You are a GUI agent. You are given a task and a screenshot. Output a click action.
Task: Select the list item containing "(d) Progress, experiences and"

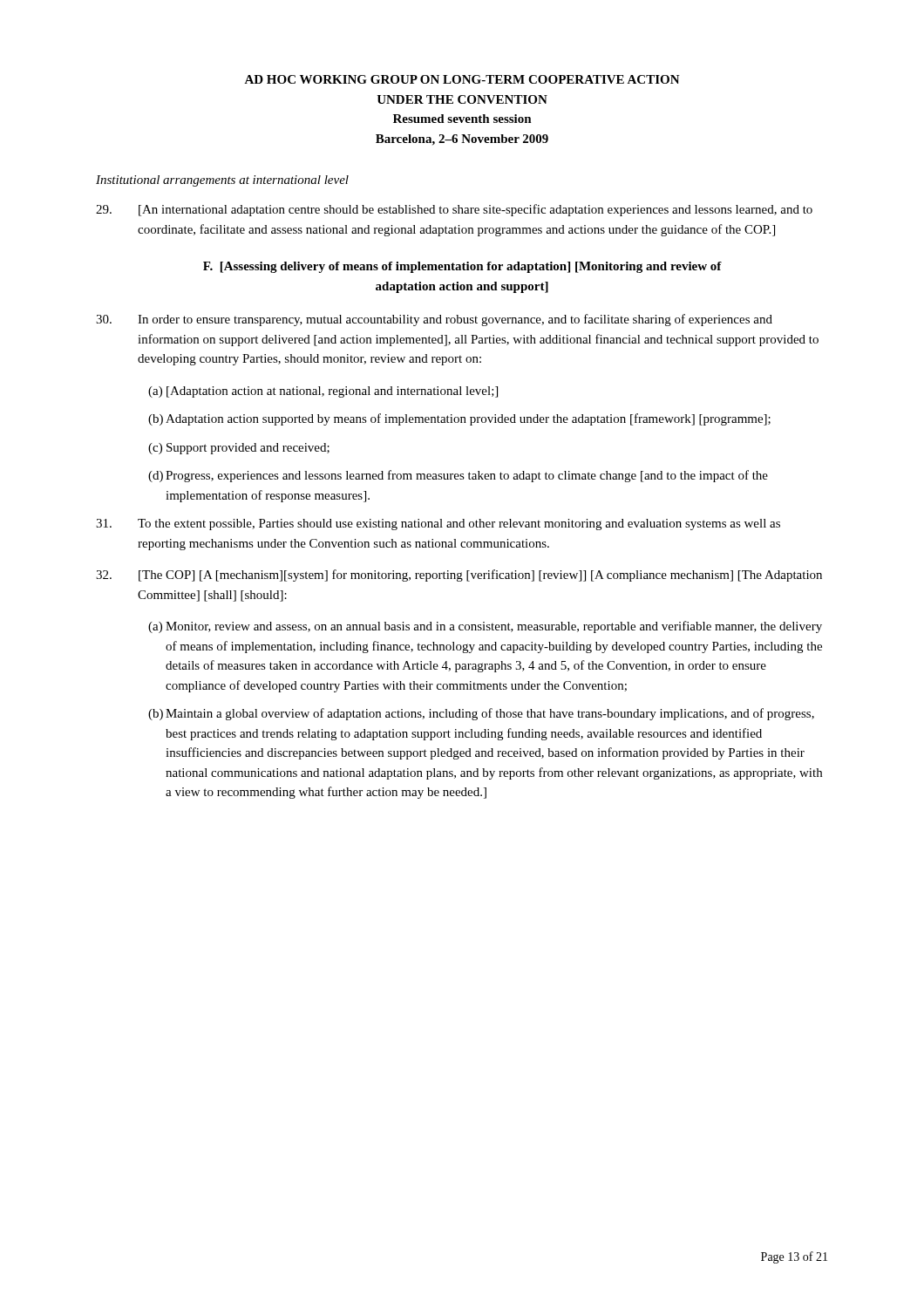[462, 485]
